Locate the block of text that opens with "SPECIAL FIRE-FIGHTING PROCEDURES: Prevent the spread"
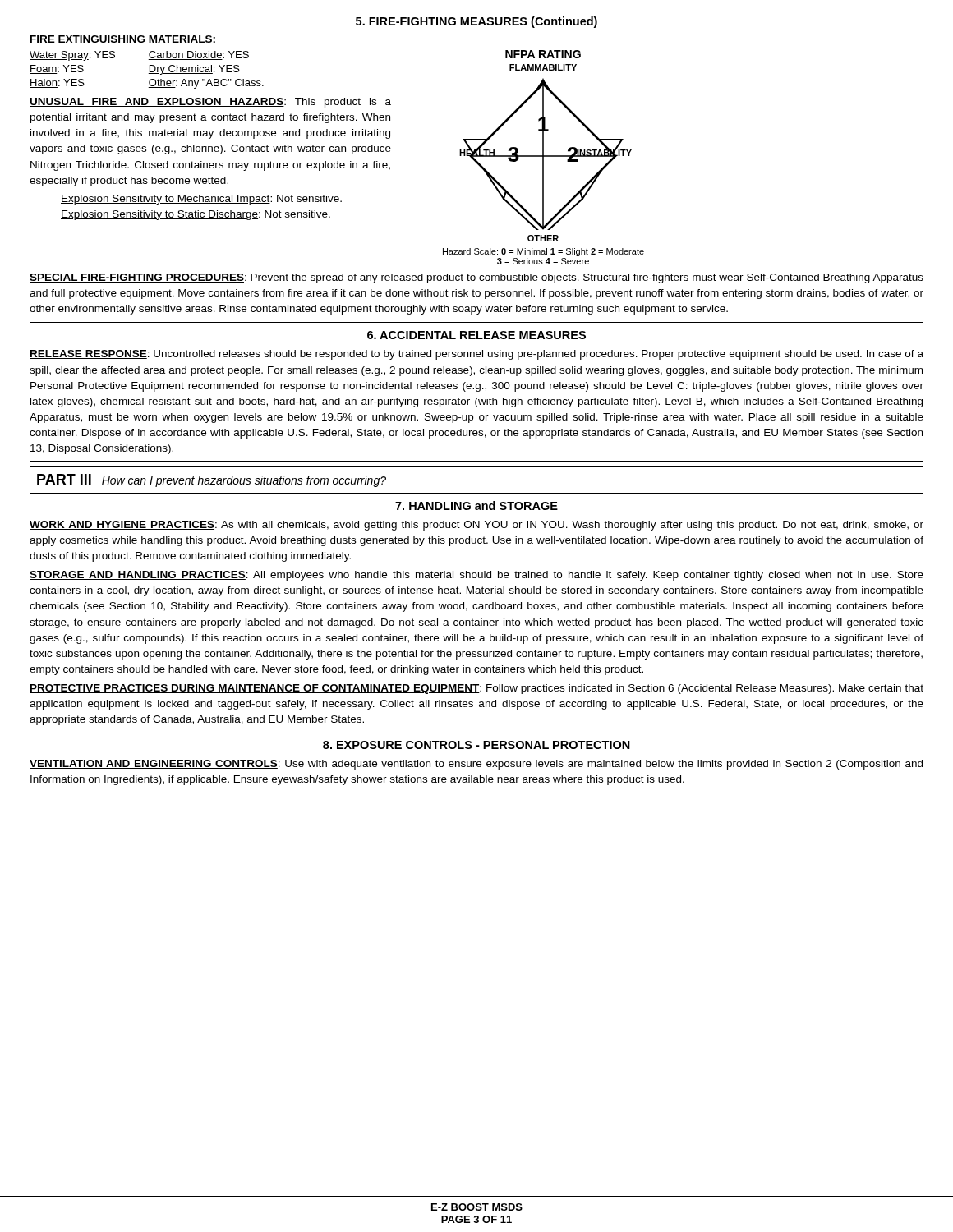The height and width of the screenshot is (1232, 953). (476, 293)
